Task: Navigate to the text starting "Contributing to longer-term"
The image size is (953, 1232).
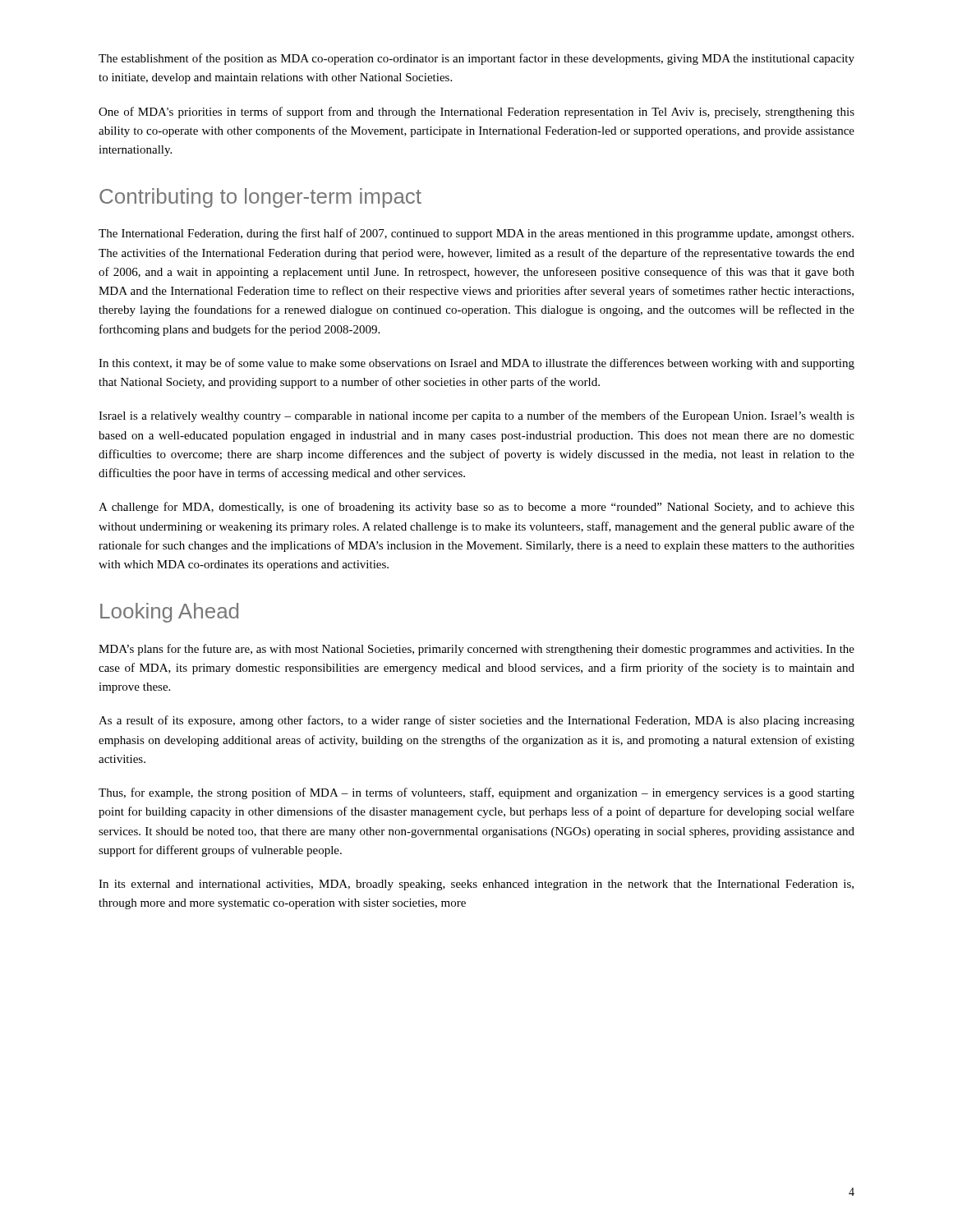Action: click(x=260, y=197)
